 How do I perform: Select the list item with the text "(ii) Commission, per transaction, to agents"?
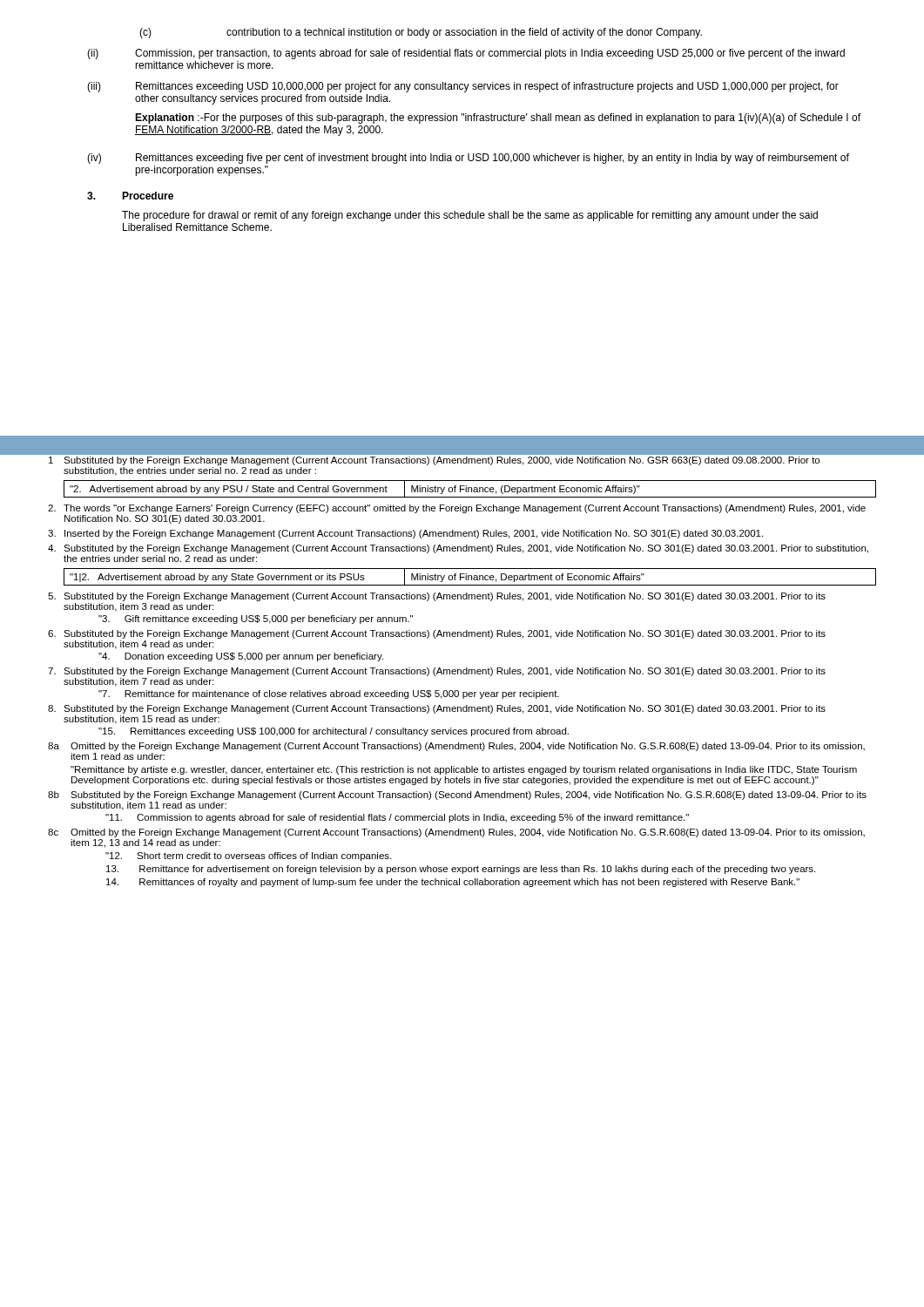tap(475, 59)
